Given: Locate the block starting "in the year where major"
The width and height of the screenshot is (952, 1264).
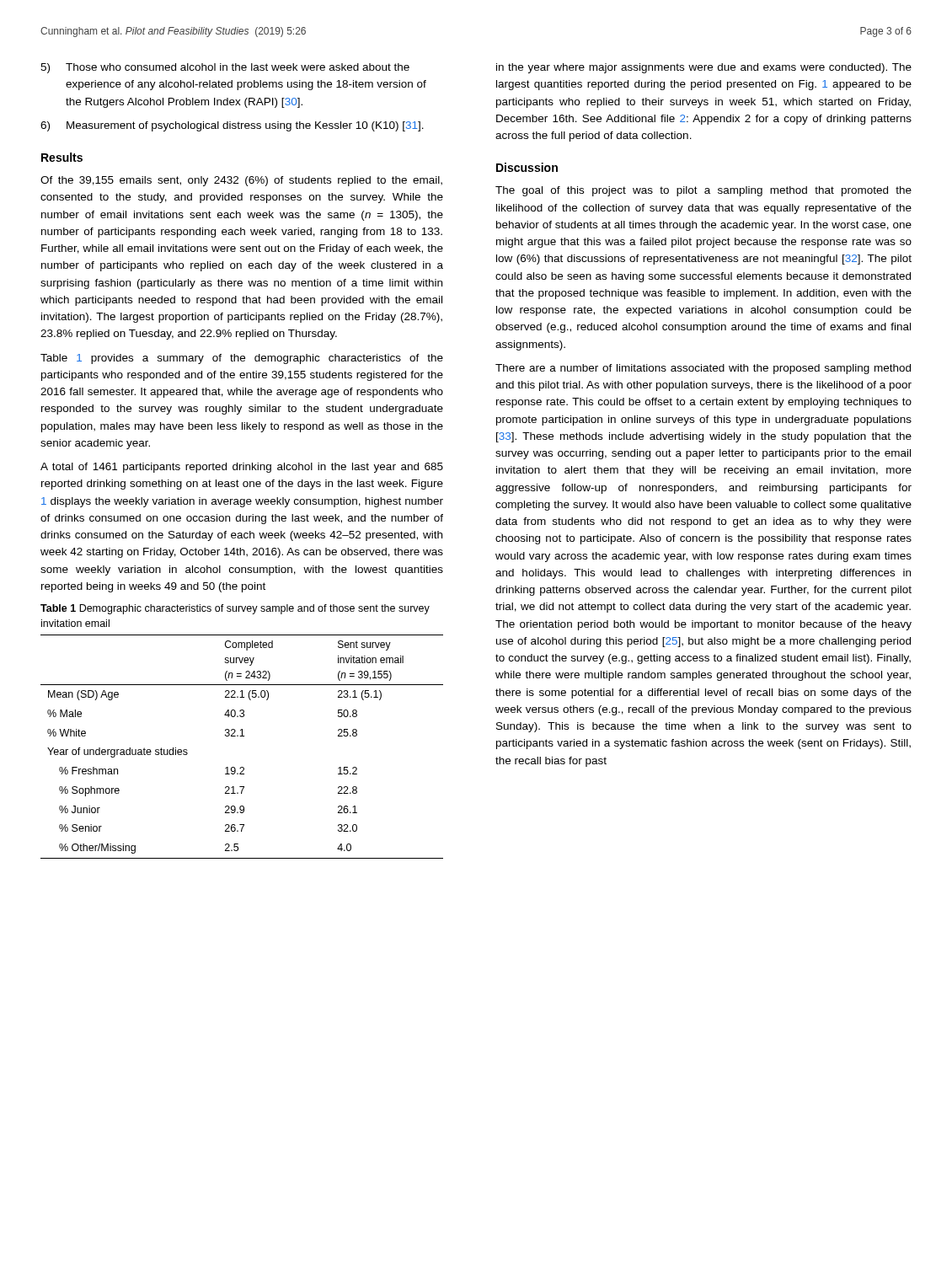Looking at the screenshot, I should pos(703,102).
